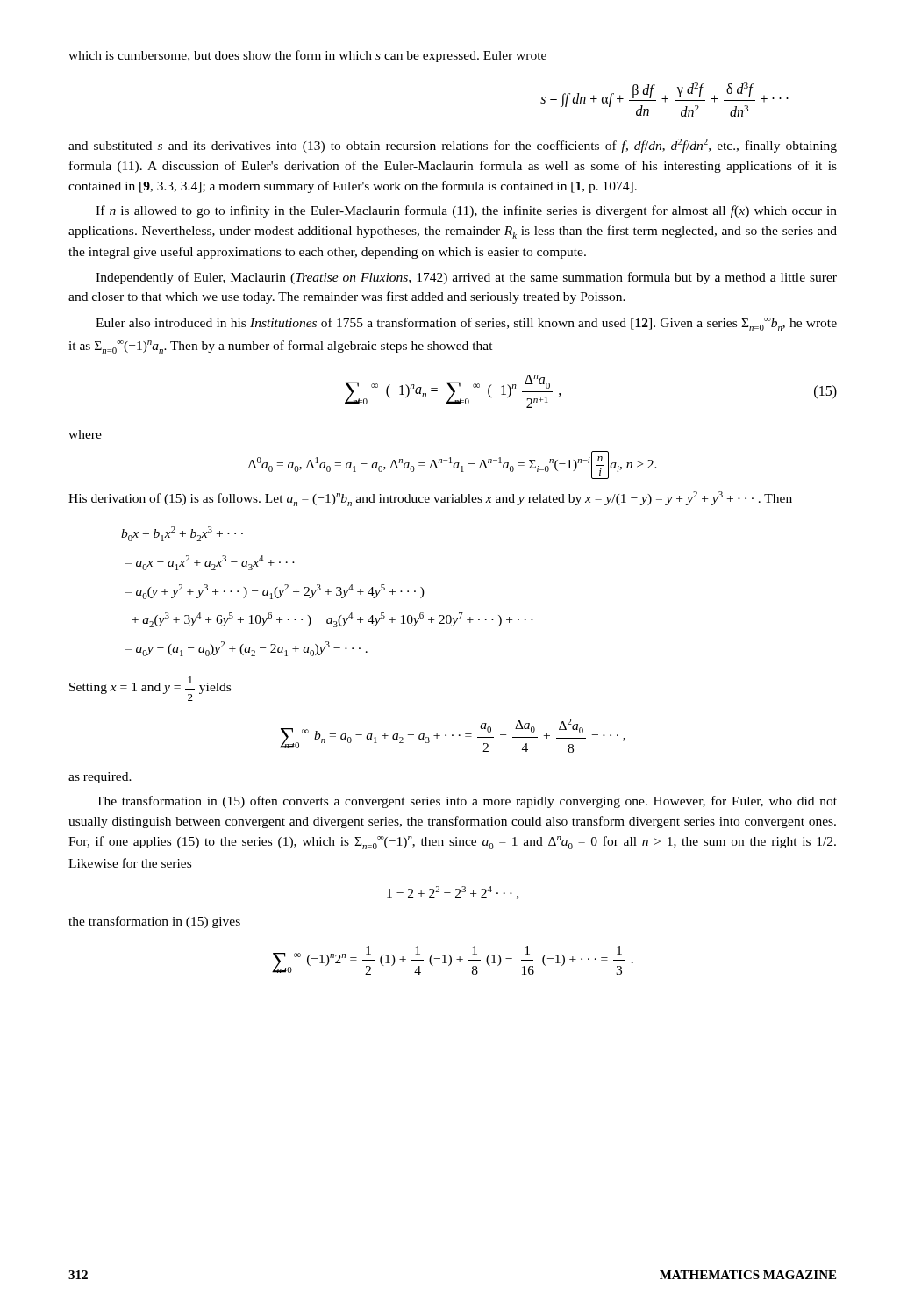Find the region starting "and substituted s and its"
The height and width of the screenshot is (1316, 900).
453,247
